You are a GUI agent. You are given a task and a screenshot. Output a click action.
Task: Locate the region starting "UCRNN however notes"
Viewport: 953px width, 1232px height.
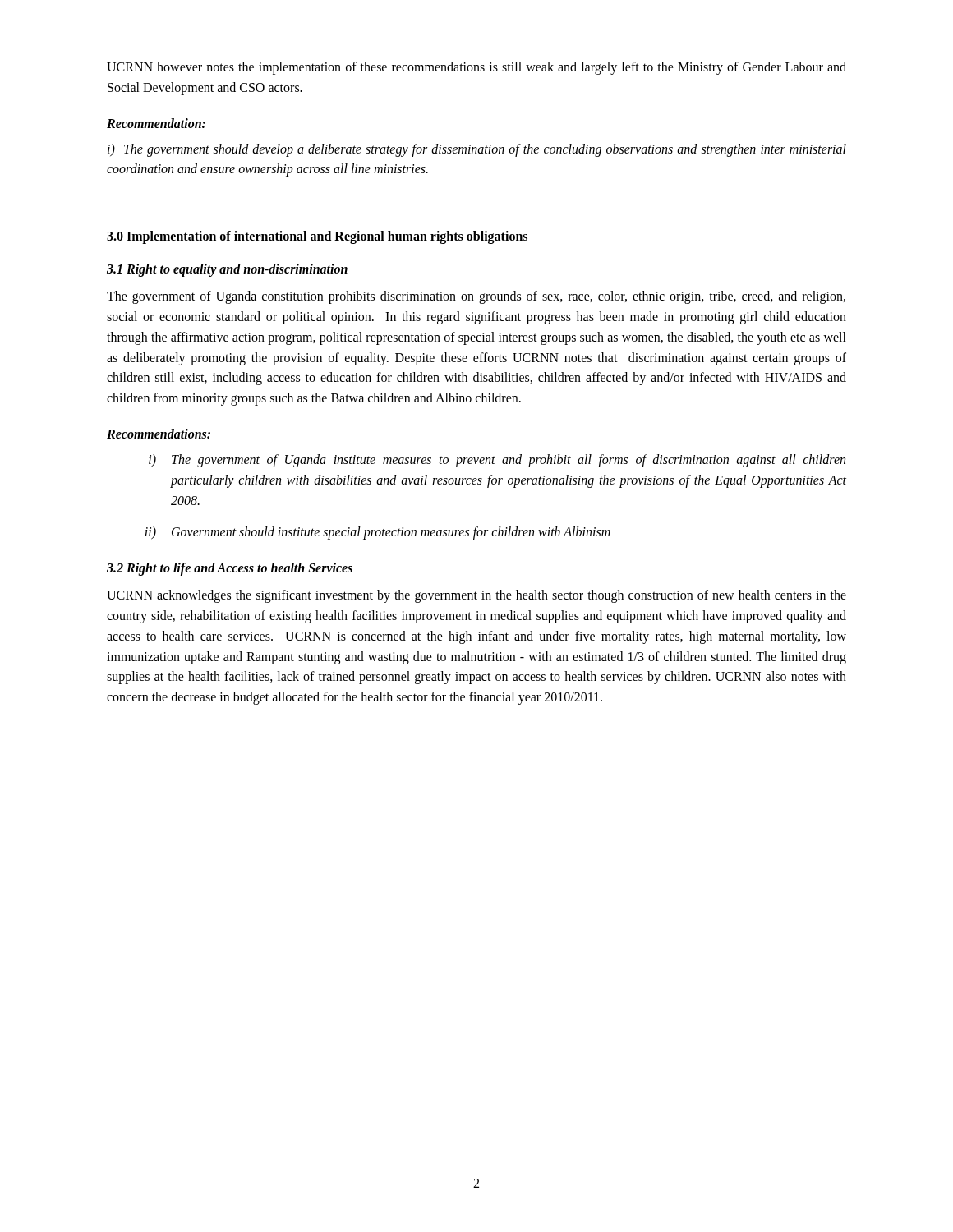pyautogui.click(x=476, y=77)
